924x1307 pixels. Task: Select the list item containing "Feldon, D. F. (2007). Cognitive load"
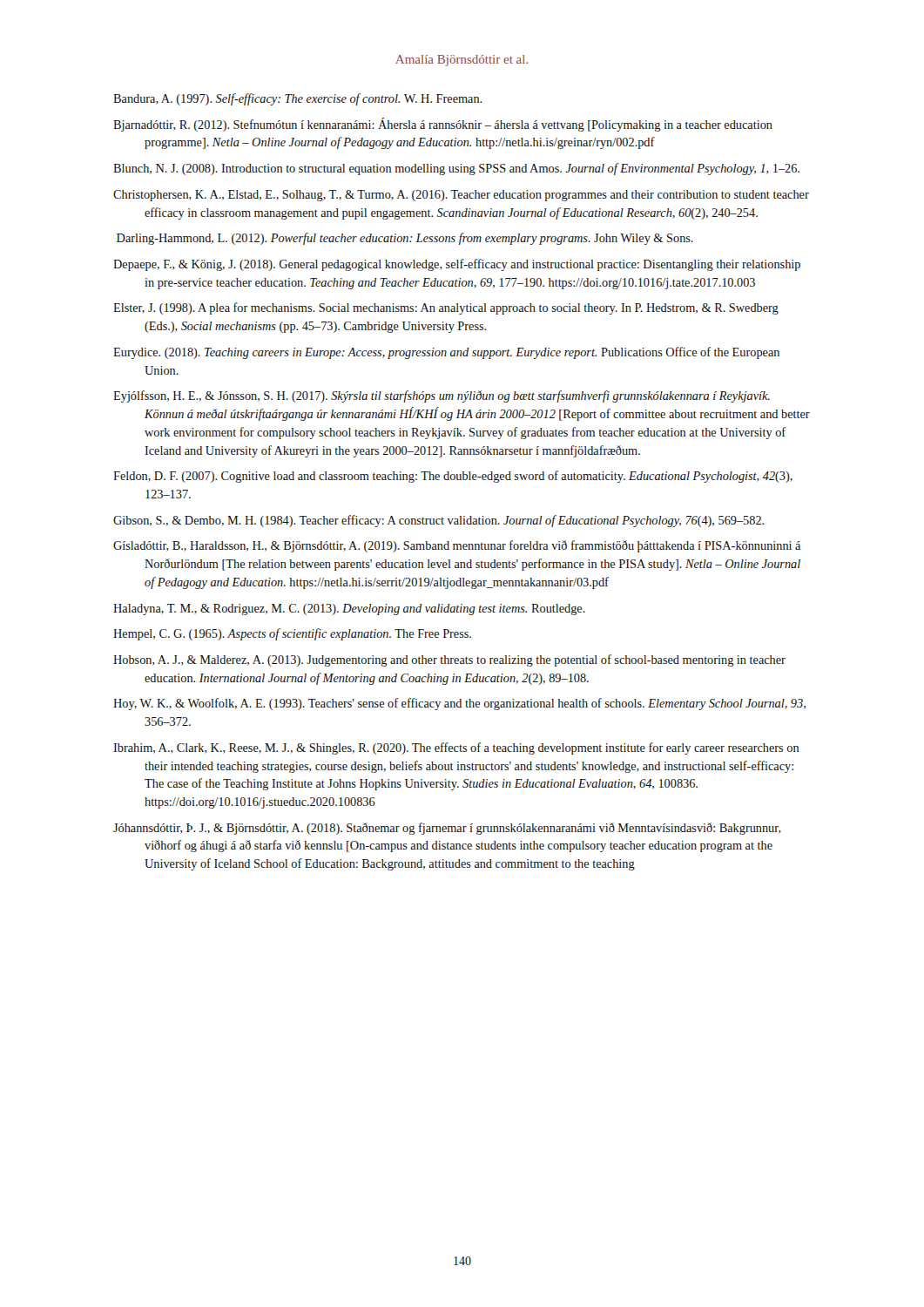453,485
